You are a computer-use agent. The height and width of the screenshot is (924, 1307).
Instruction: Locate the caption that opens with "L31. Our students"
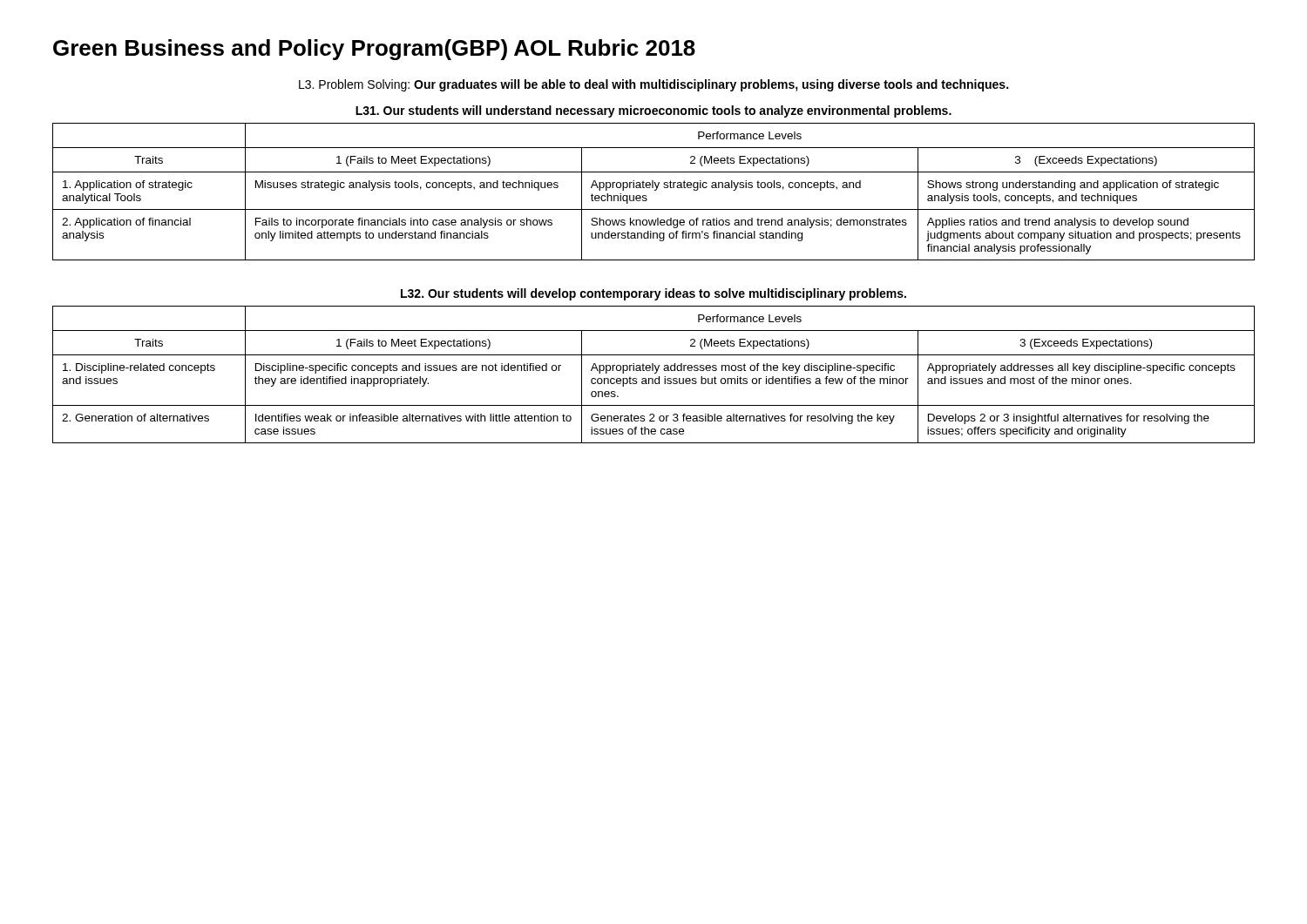click(x=654, y=111)
